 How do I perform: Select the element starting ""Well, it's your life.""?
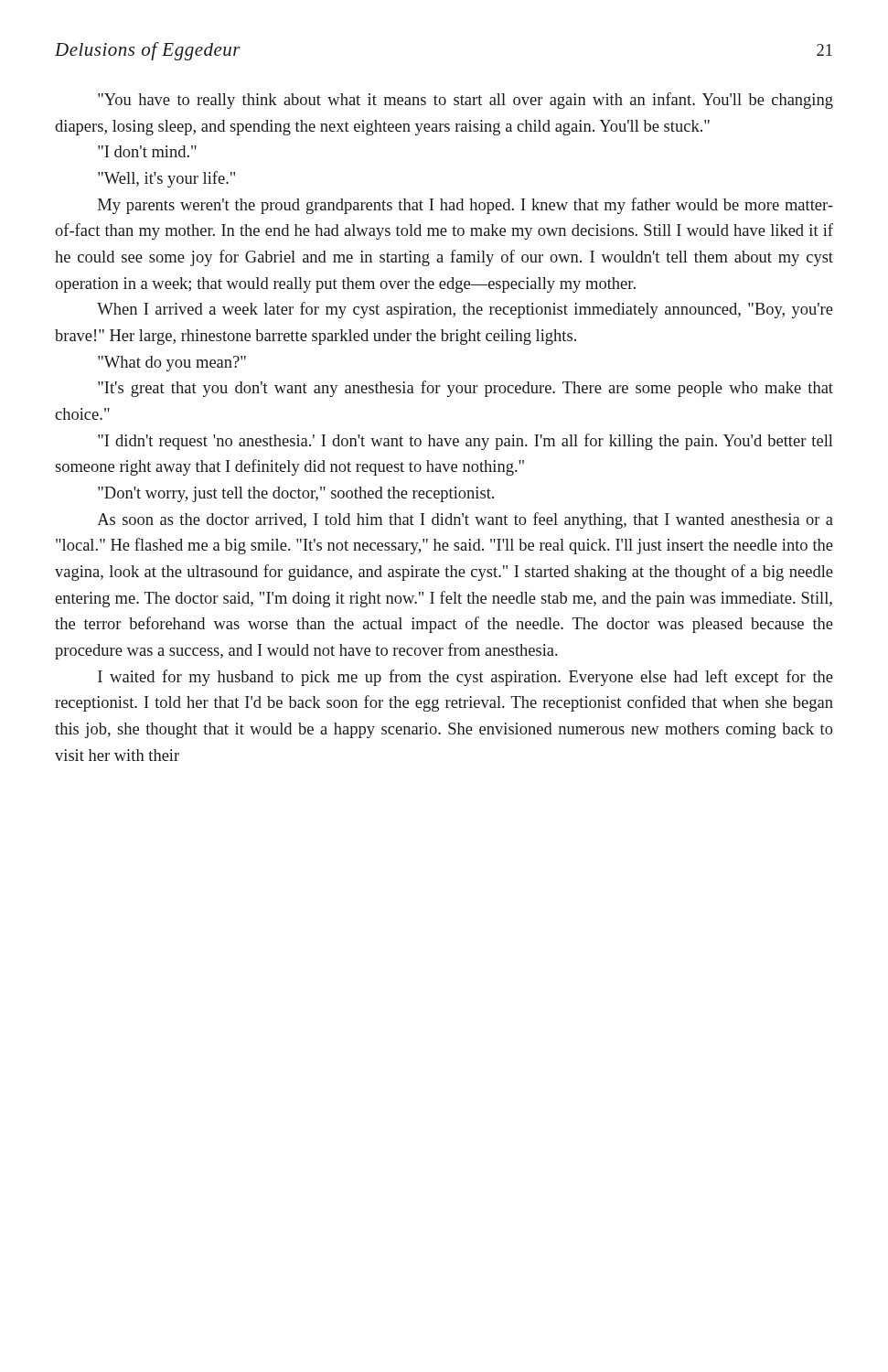click(166, 179)
